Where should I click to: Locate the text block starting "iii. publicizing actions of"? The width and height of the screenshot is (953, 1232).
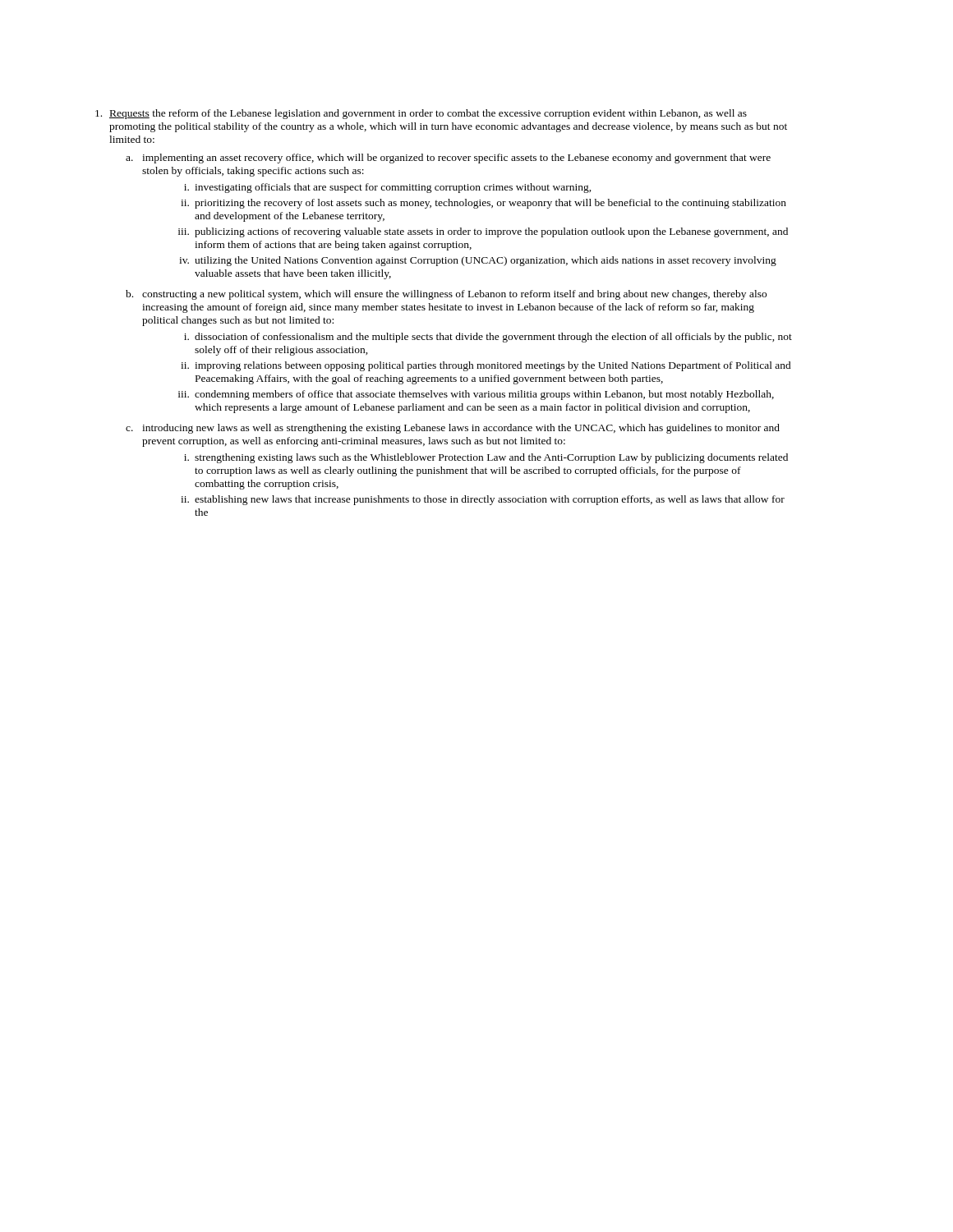(x=480, y=238)
